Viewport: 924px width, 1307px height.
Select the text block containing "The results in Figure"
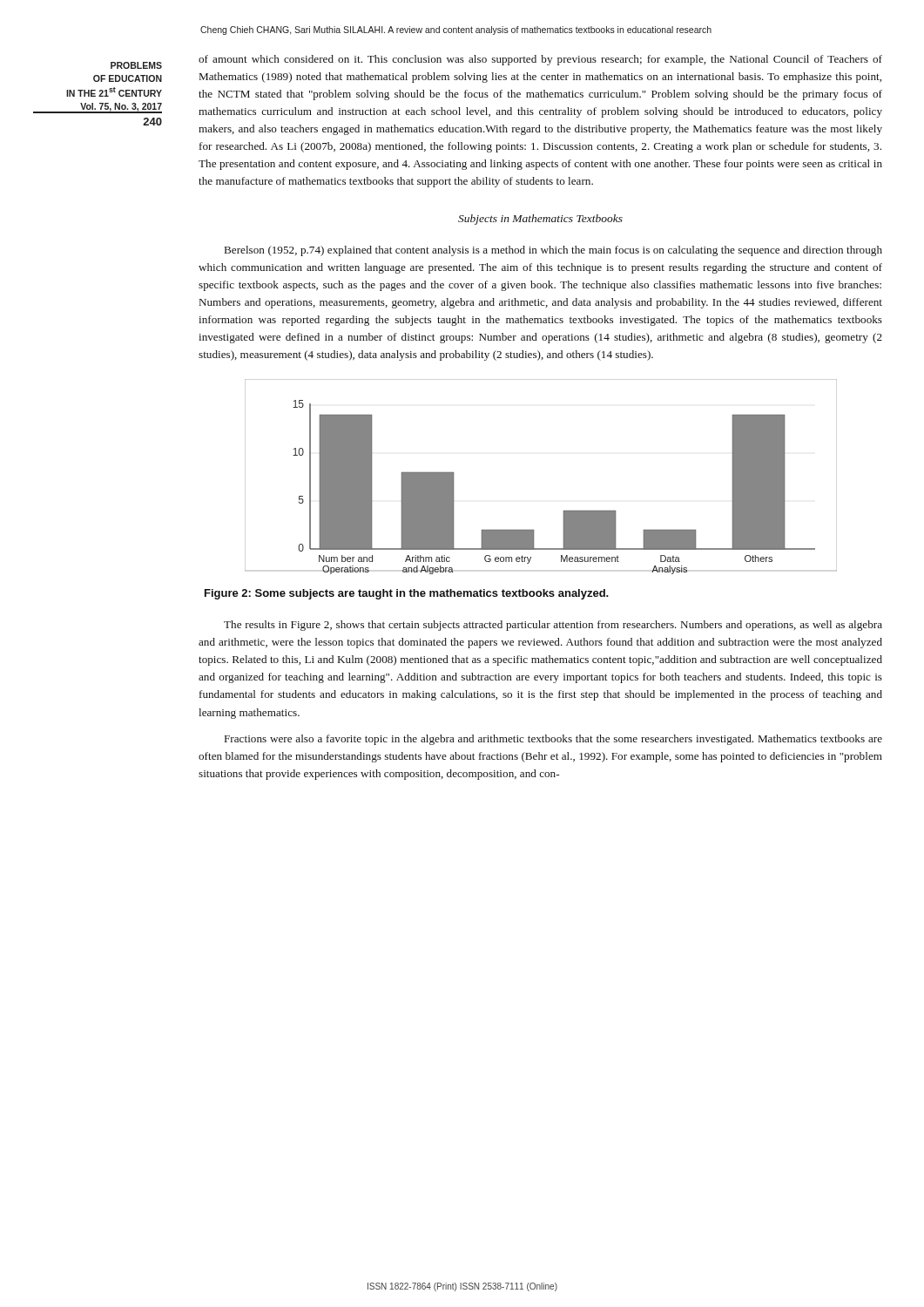pos(540,668)
